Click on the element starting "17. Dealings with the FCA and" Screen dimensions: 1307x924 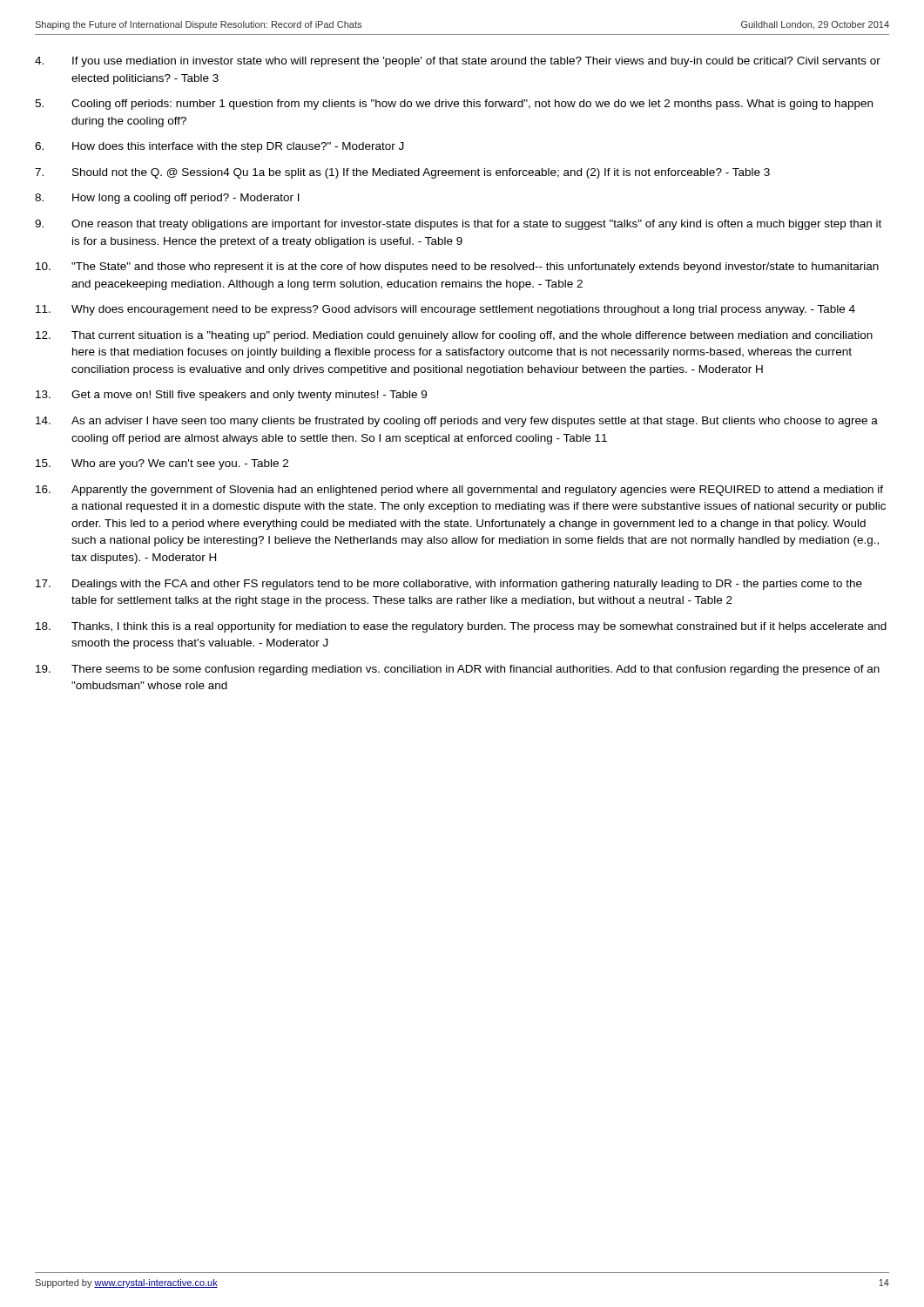pos(462,592)
